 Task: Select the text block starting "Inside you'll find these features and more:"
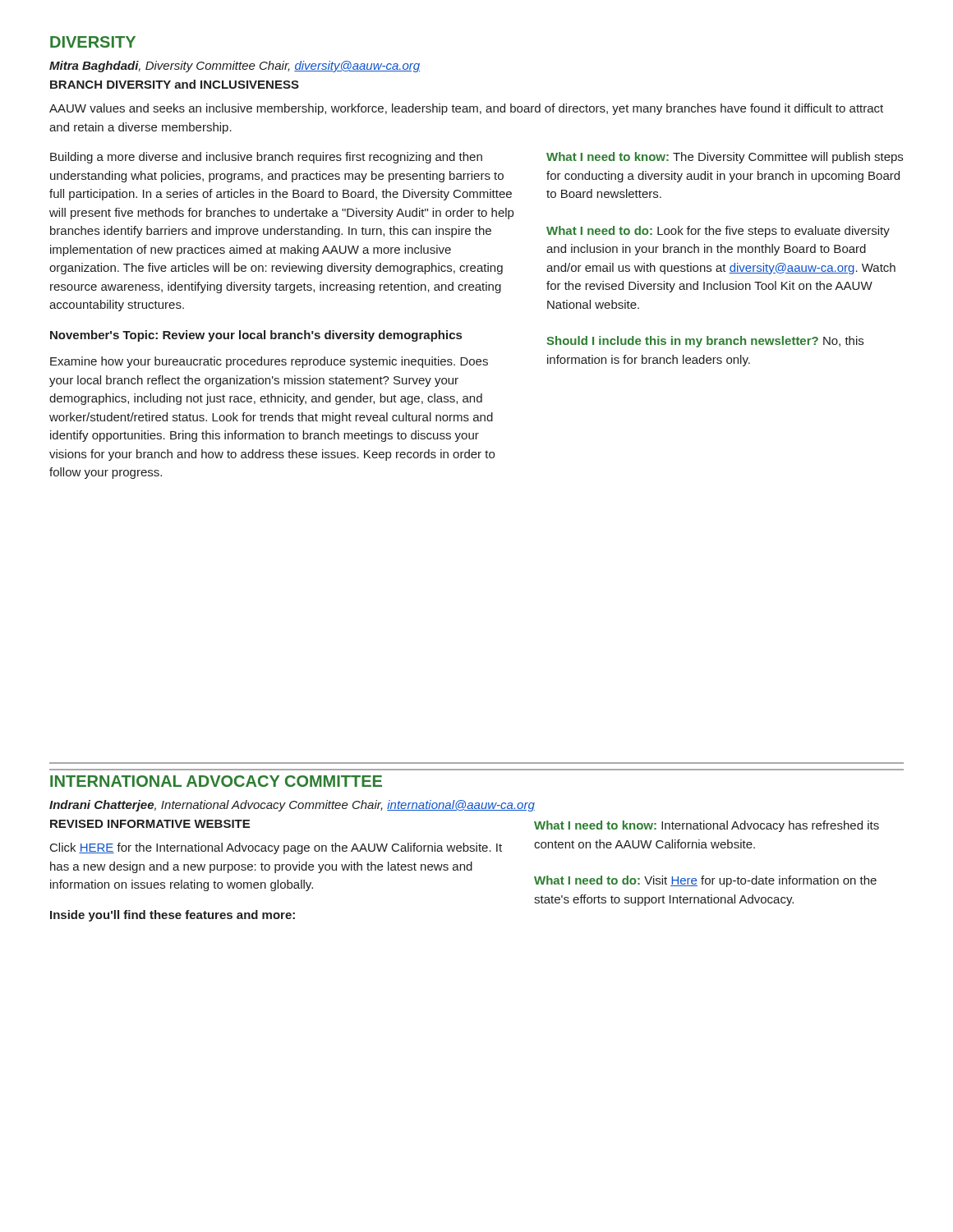(276, 915)
